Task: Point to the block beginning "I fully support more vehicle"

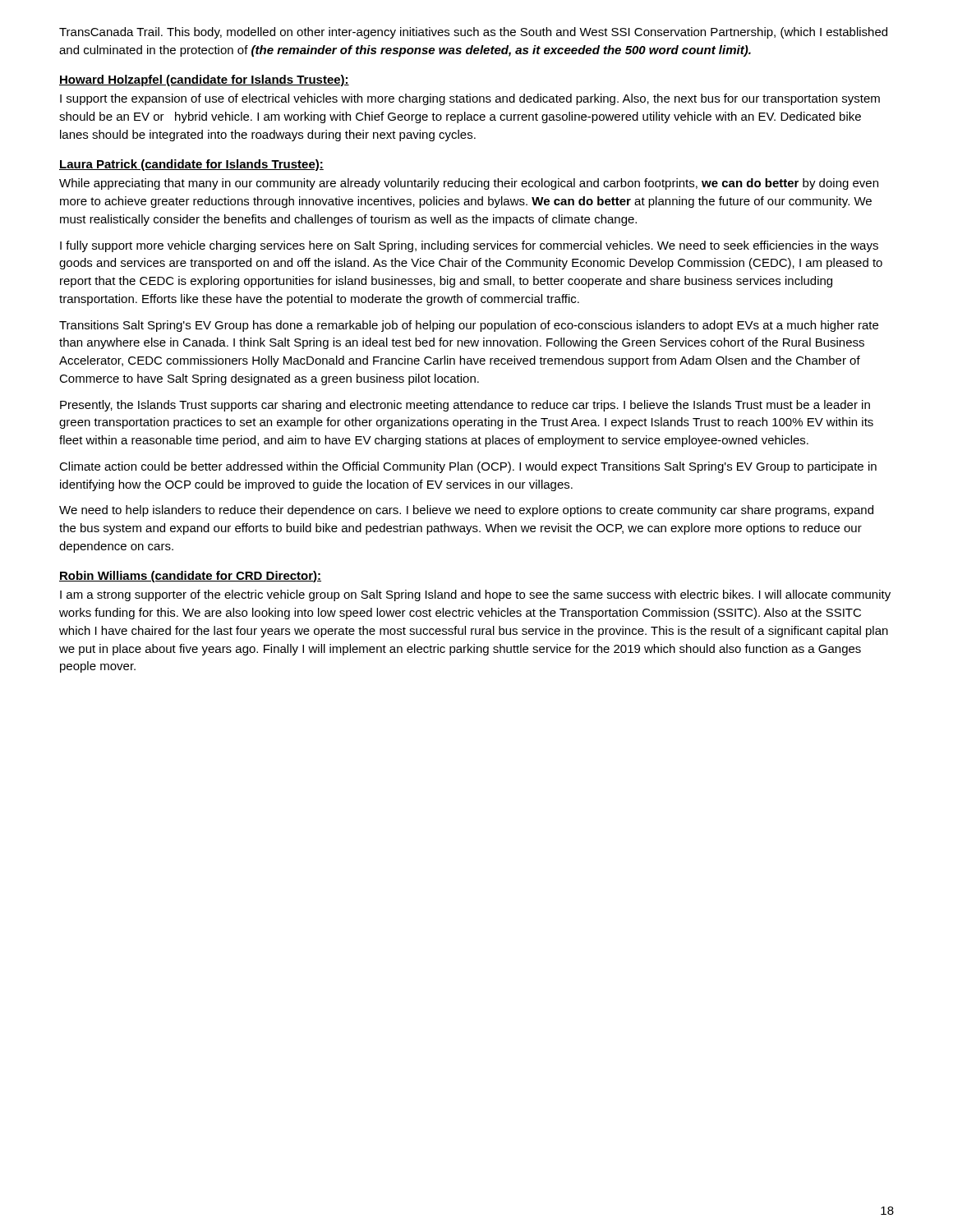Action: tap(476, 272)
